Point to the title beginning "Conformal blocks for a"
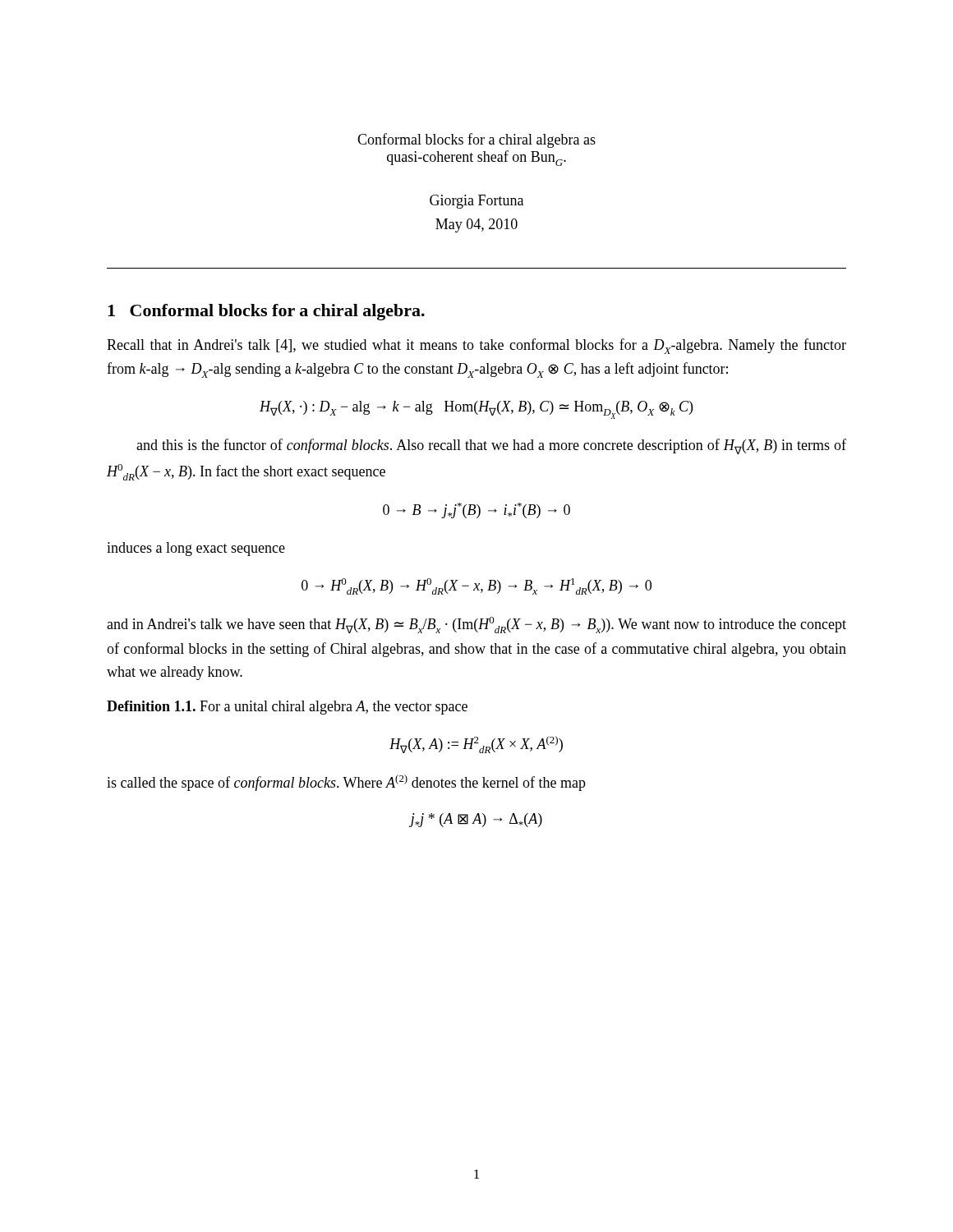Image resolution: width=953 pixels, height=1232 pixels. click(476, 150)
